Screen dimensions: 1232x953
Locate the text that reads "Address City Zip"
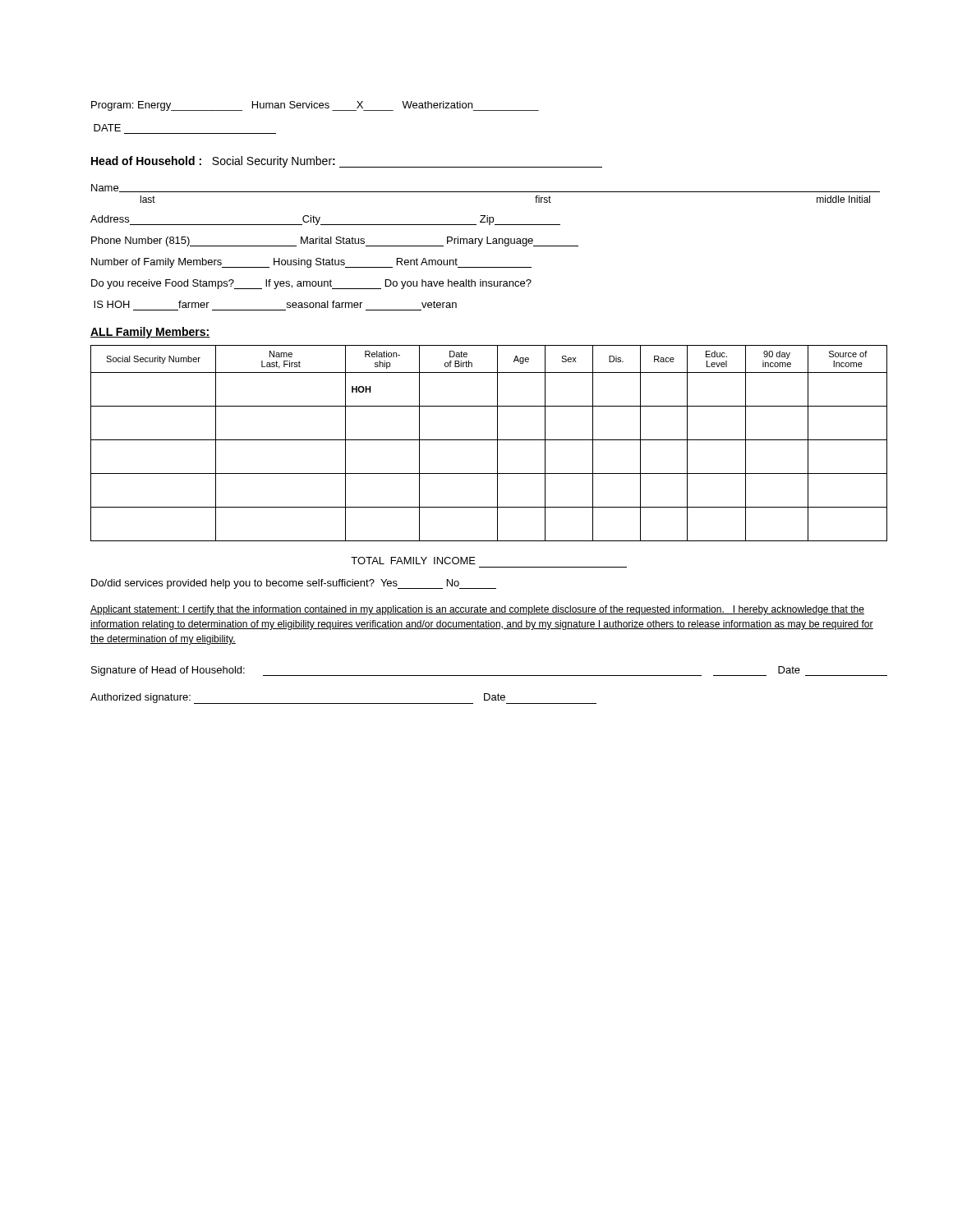(325, 218)
